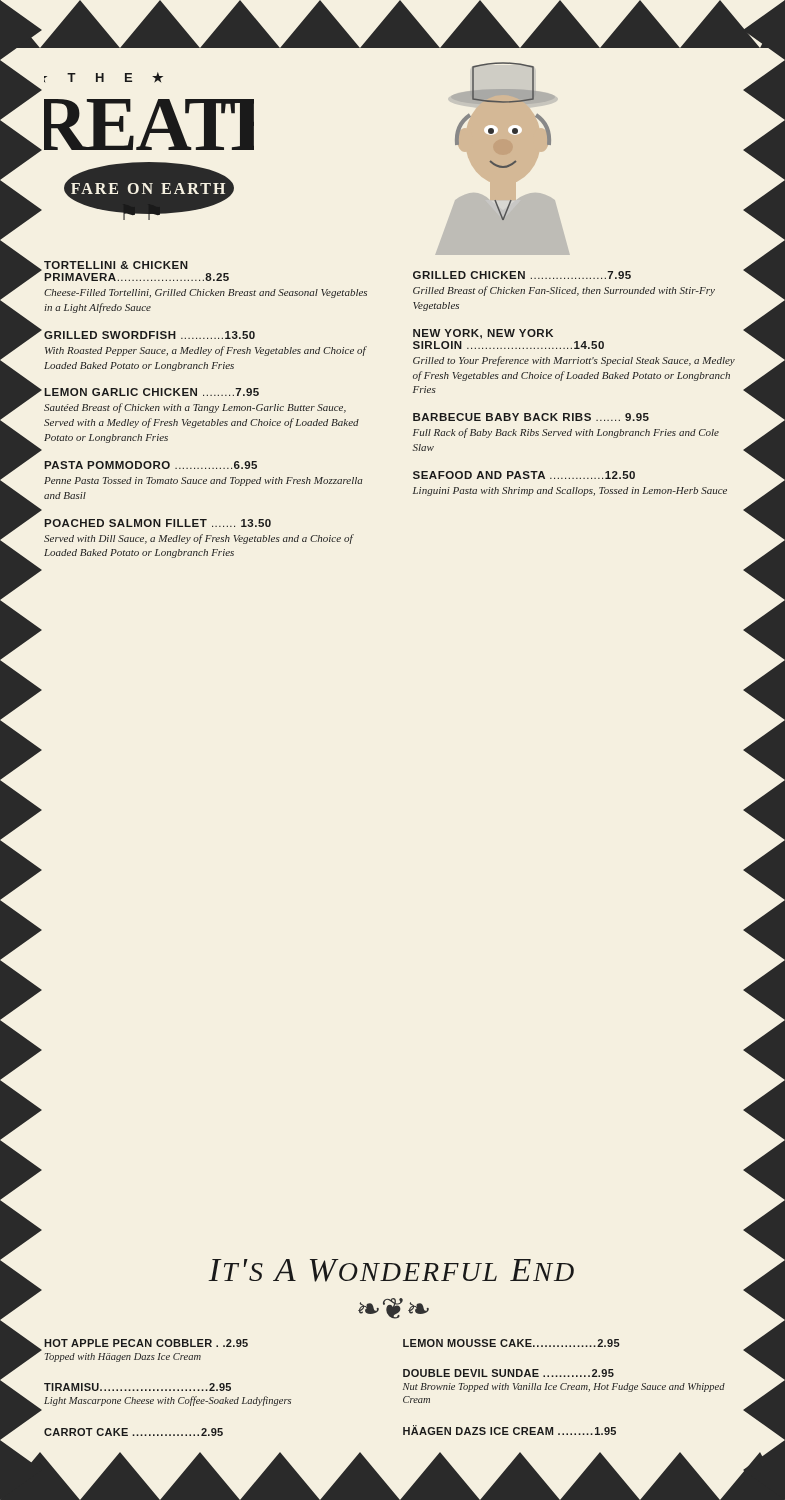
Task: Click on the text starting "PASTA POMMODORO ................6.95"
Action: [208, 481]
